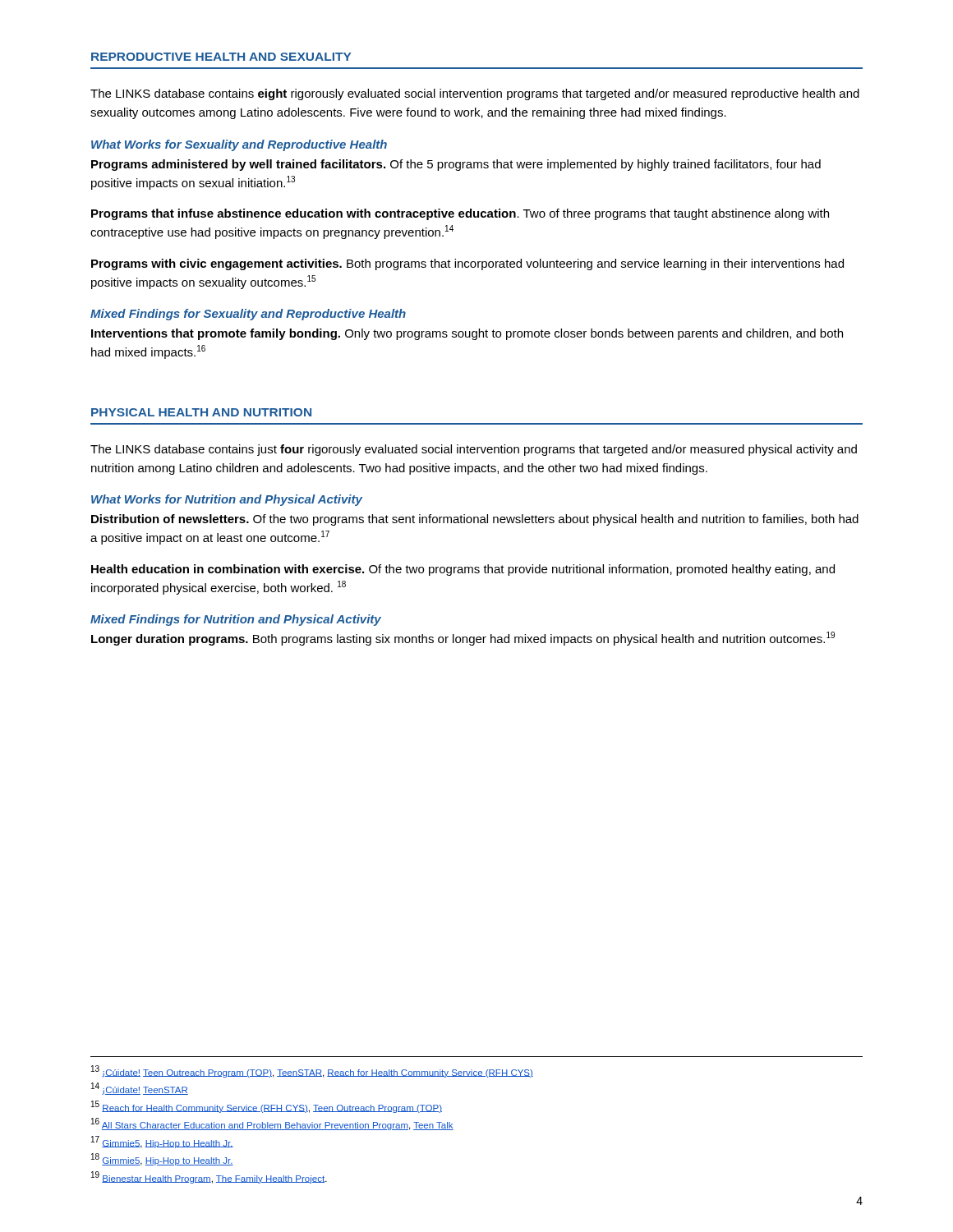
Task: Click on the region starting "The LINKS database contains just four rigorously evaluated"
Action: (474, 458)
